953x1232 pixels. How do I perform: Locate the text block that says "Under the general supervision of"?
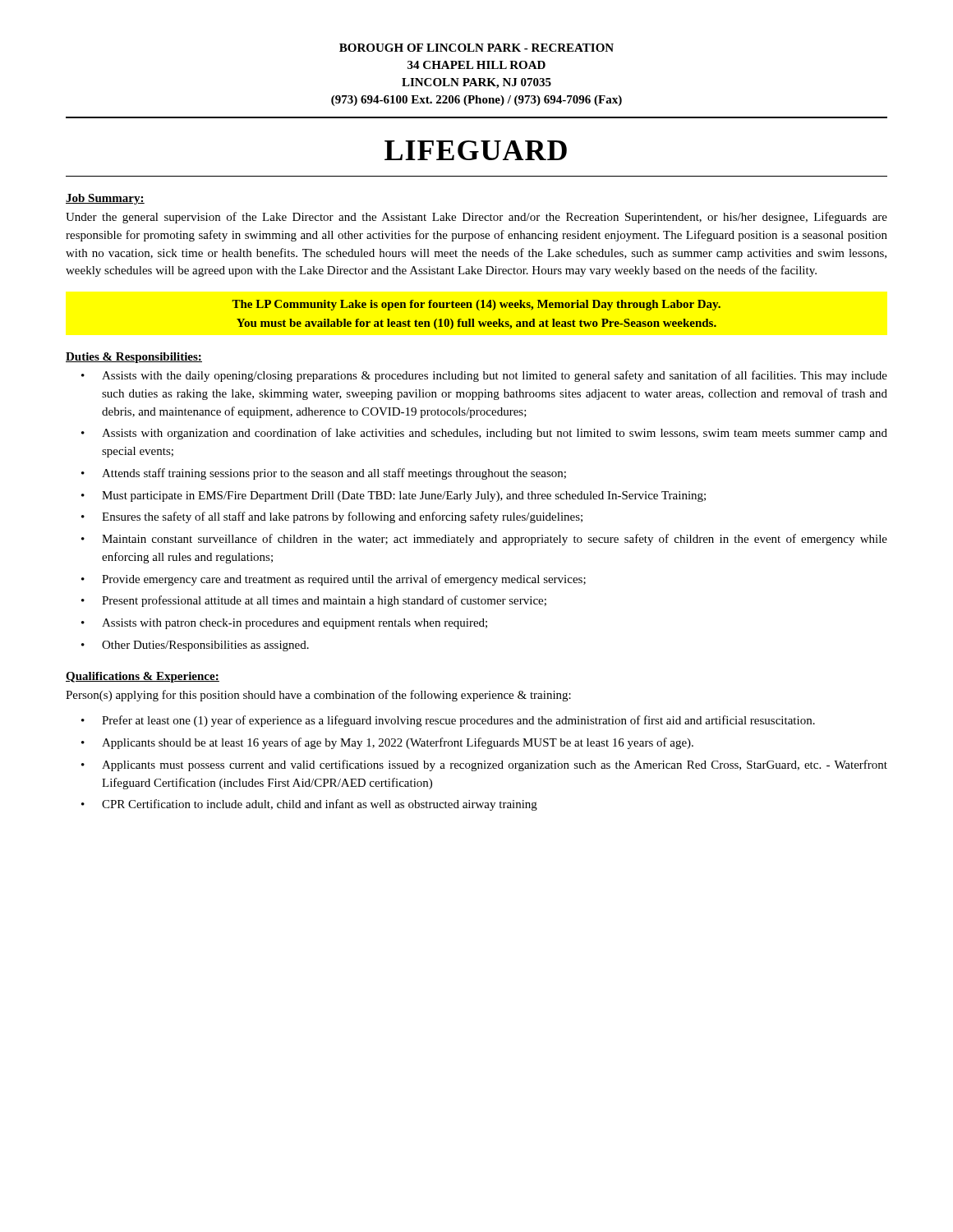click(476, 244)
